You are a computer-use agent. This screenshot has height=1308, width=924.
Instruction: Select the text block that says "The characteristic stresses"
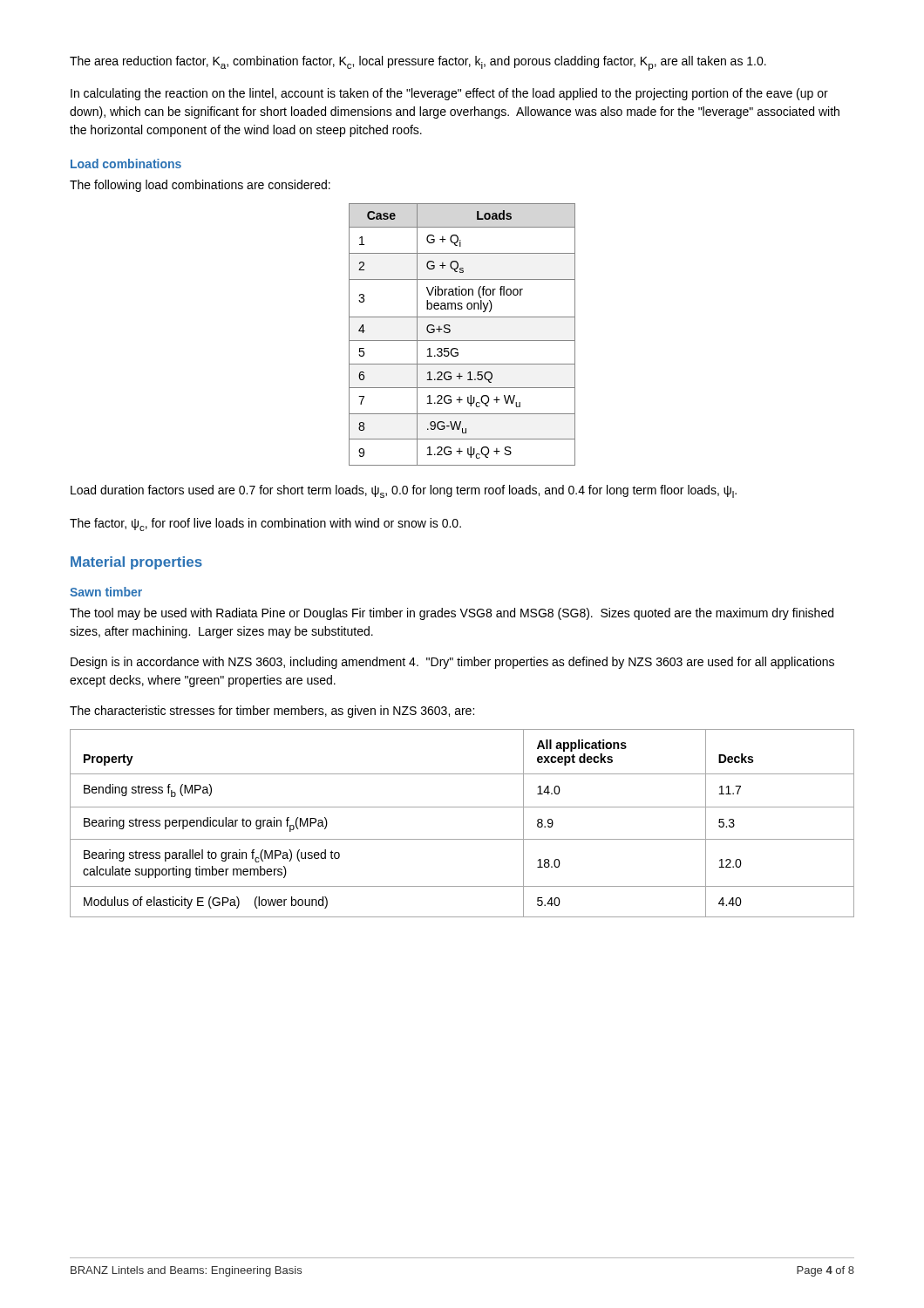click(273, 711)
